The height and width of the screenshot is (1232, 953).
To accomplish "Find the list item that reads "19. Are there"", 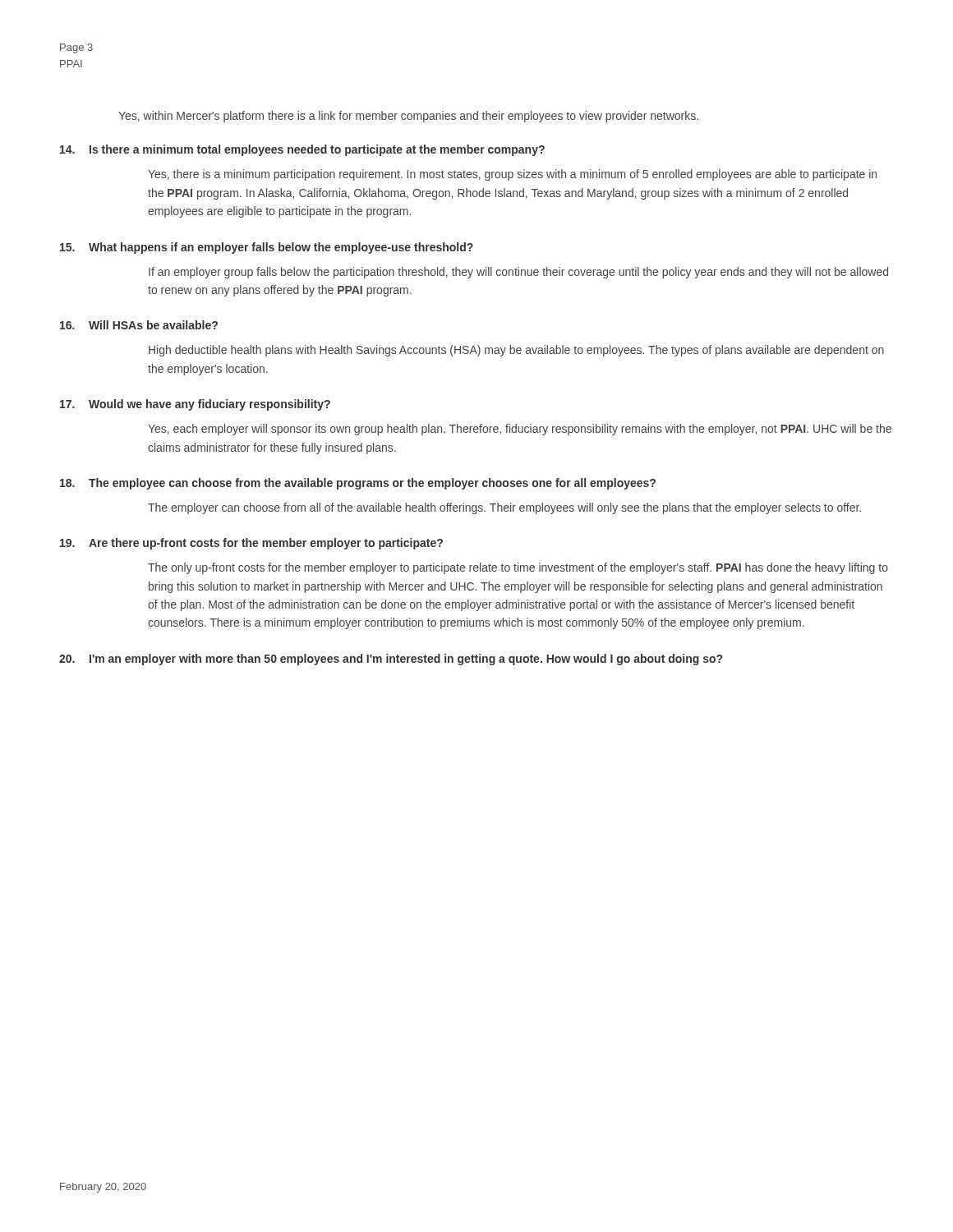I will [476, 584].
